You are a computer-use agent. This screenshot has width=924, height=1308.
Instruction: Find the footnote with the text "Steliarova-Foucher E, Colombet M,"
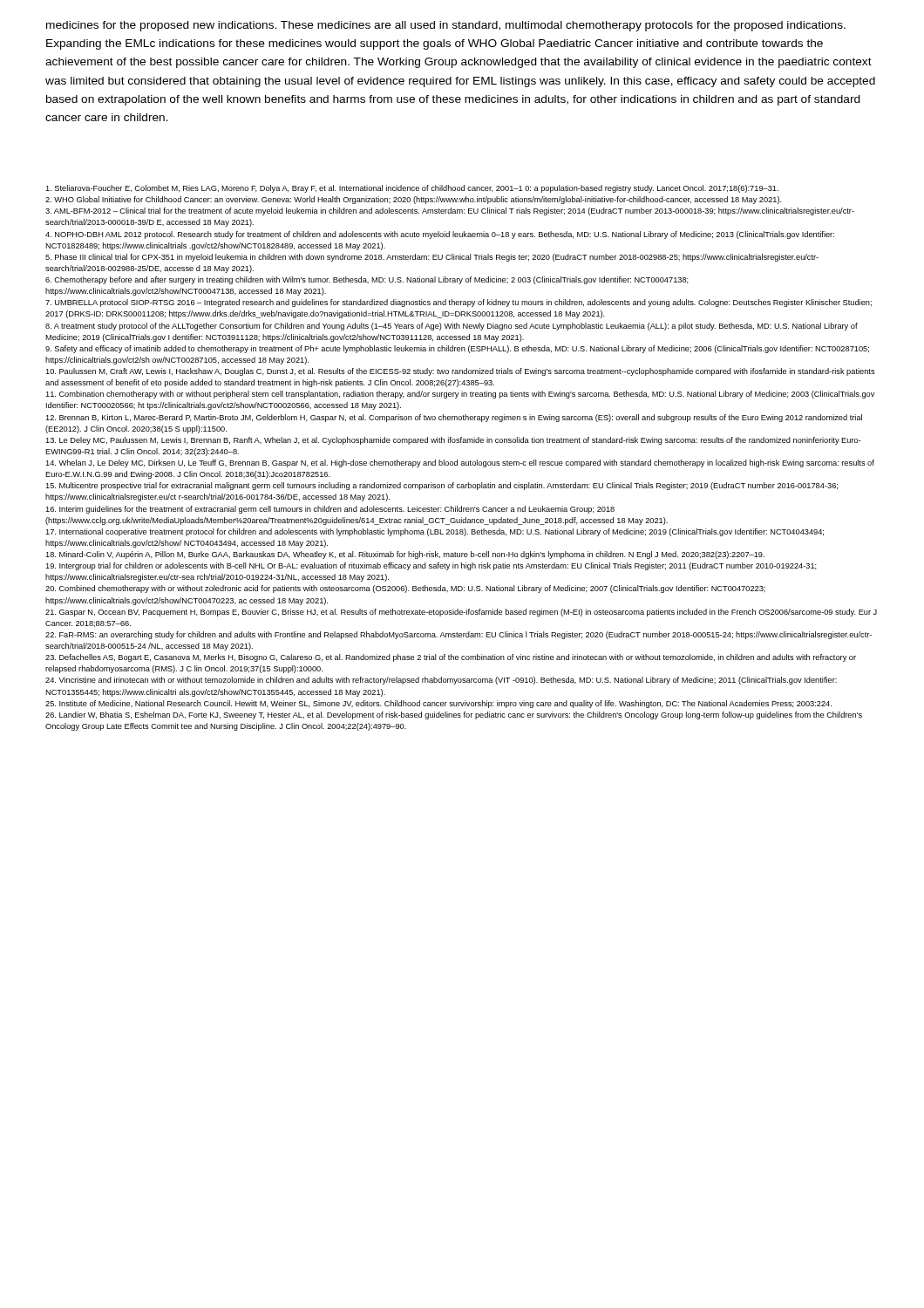(x=461, y=457)
